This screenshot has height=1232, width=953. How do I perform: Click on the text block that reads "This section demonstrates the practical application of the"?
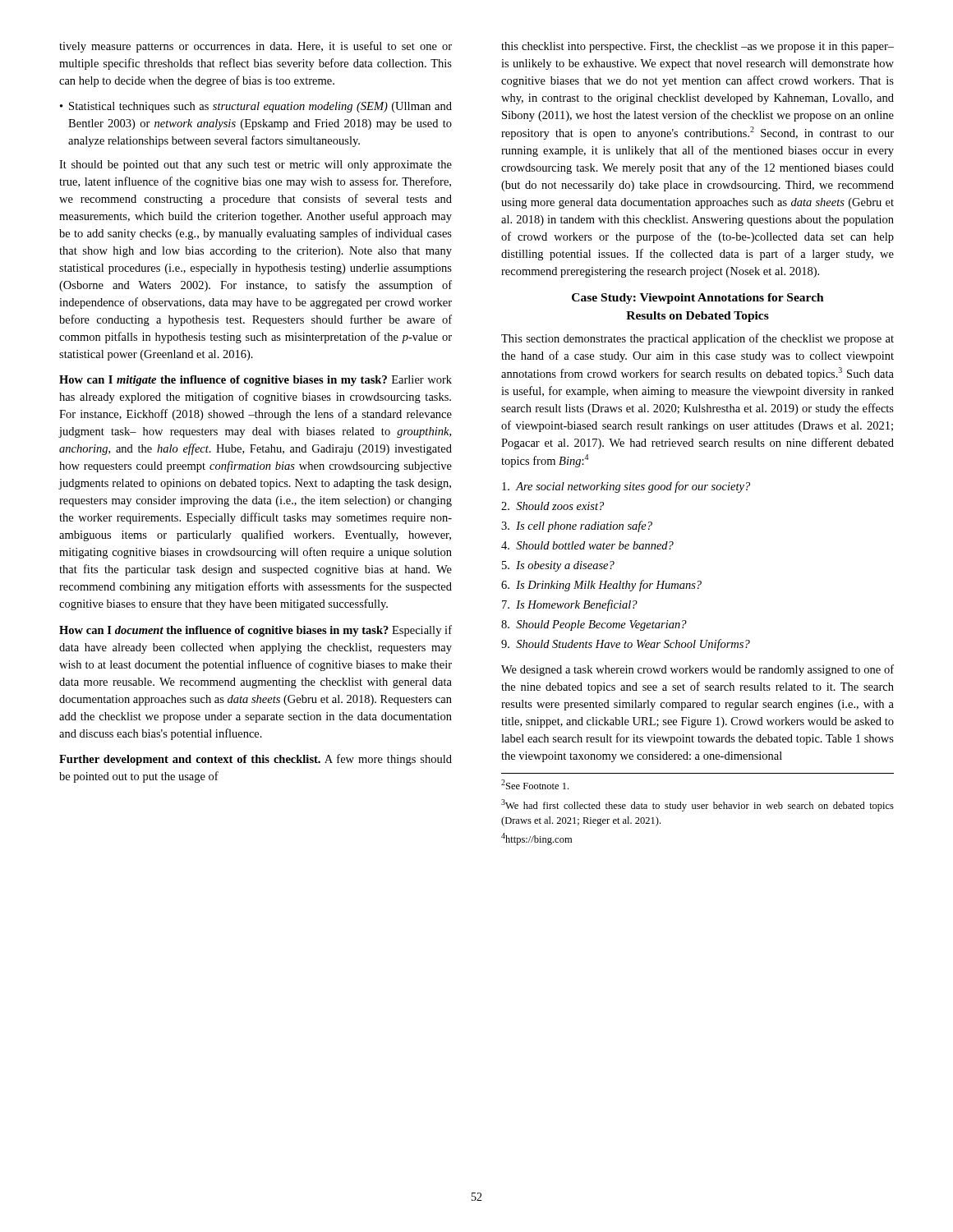point(698,400)
